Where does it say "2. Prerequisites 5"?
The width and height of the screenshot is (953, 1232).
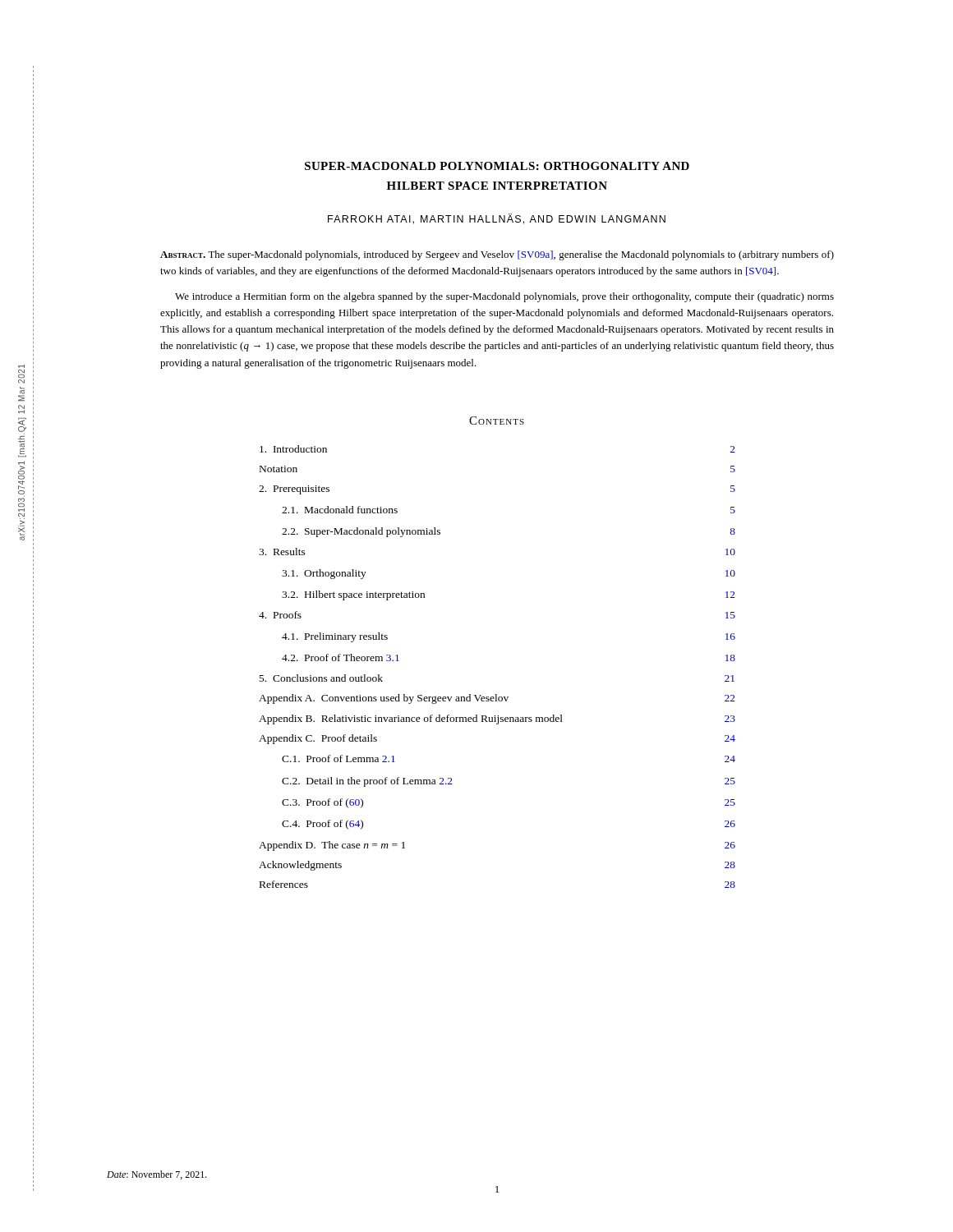tap(300, 490)
